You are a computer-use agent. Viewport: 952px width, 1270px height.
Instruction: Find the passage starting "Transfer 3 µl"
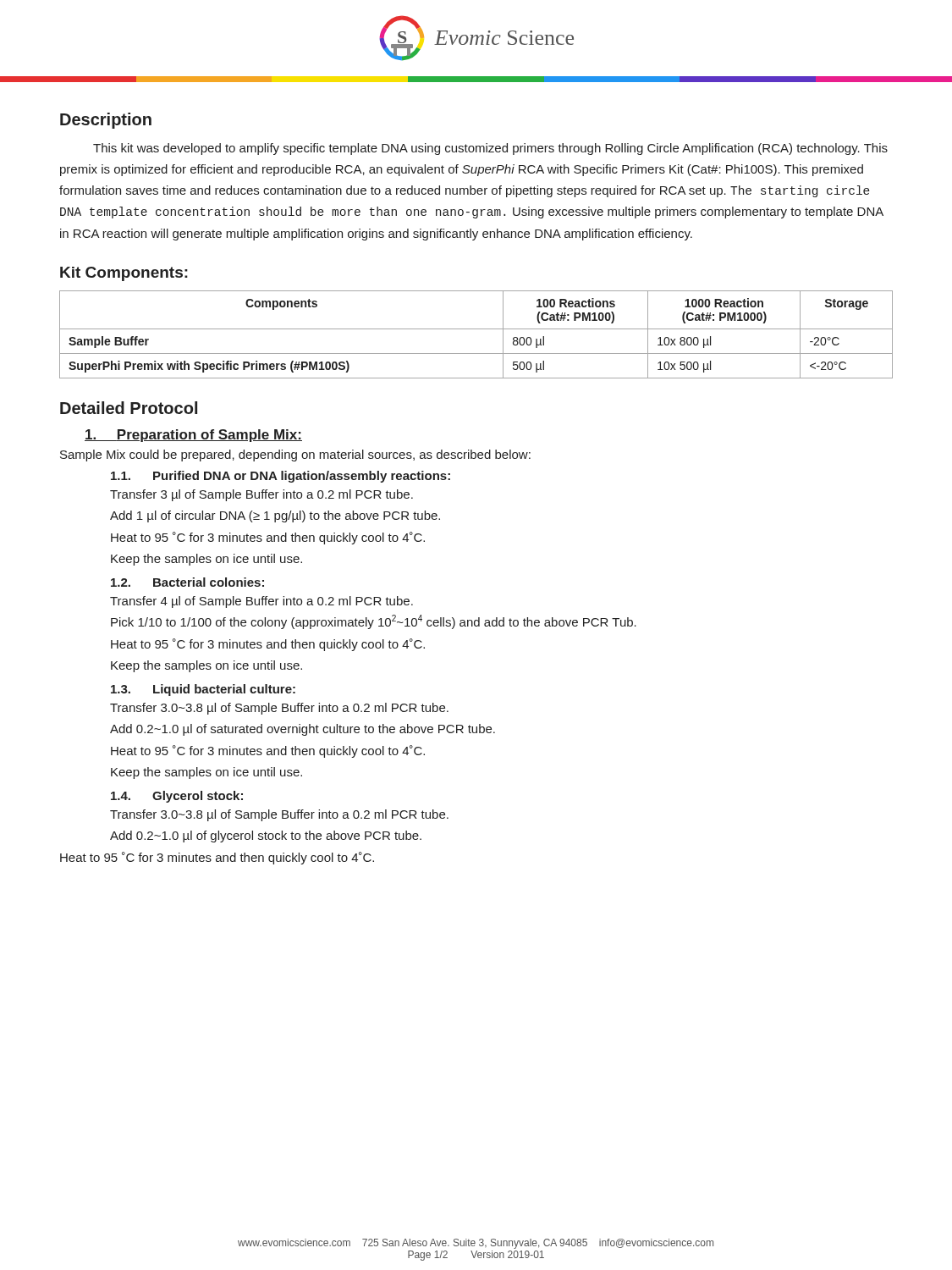tap(262, 494)
